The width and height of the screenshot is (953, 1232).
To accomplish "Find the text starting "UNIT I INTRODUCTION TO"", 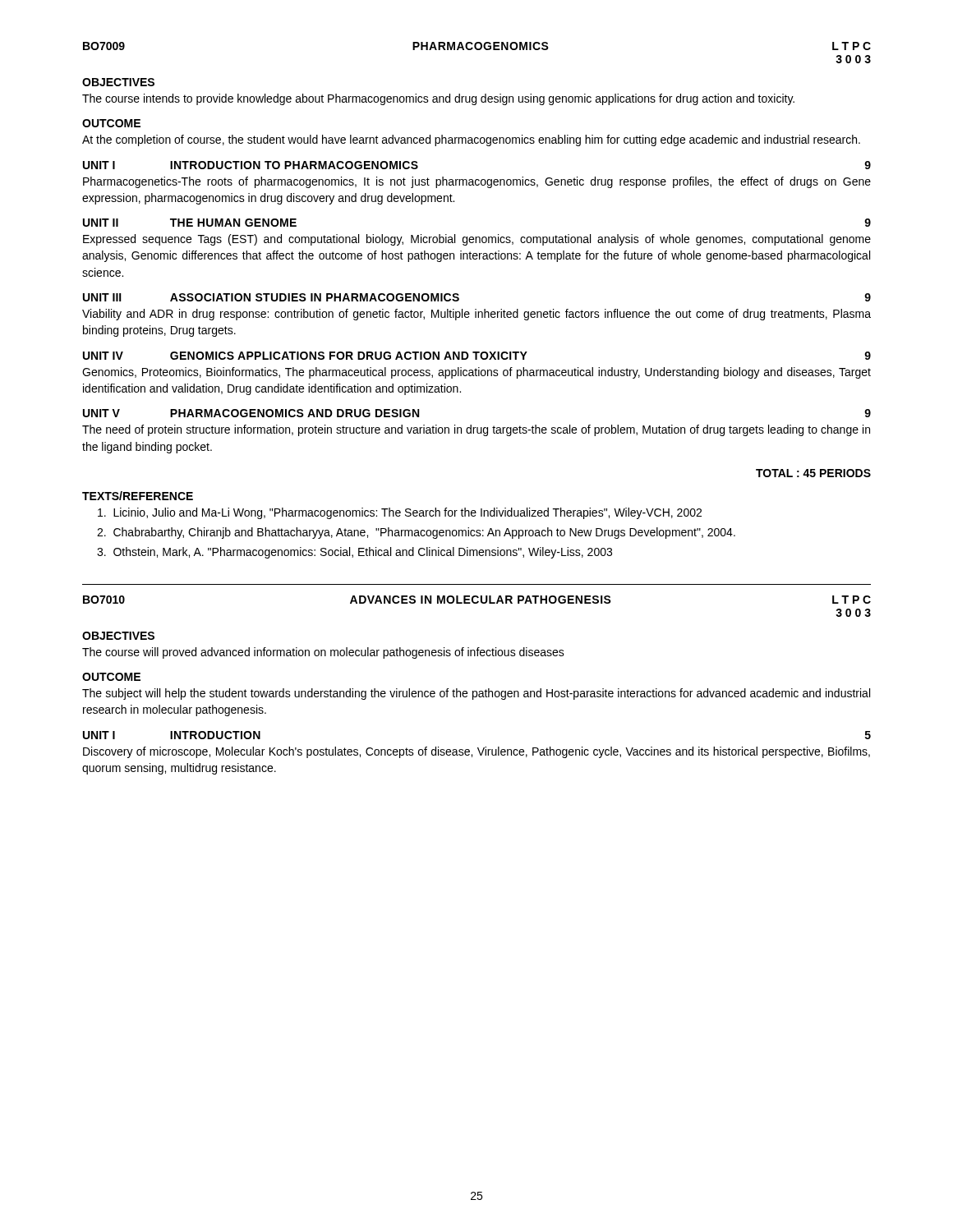I will click(x=94, y=165).
